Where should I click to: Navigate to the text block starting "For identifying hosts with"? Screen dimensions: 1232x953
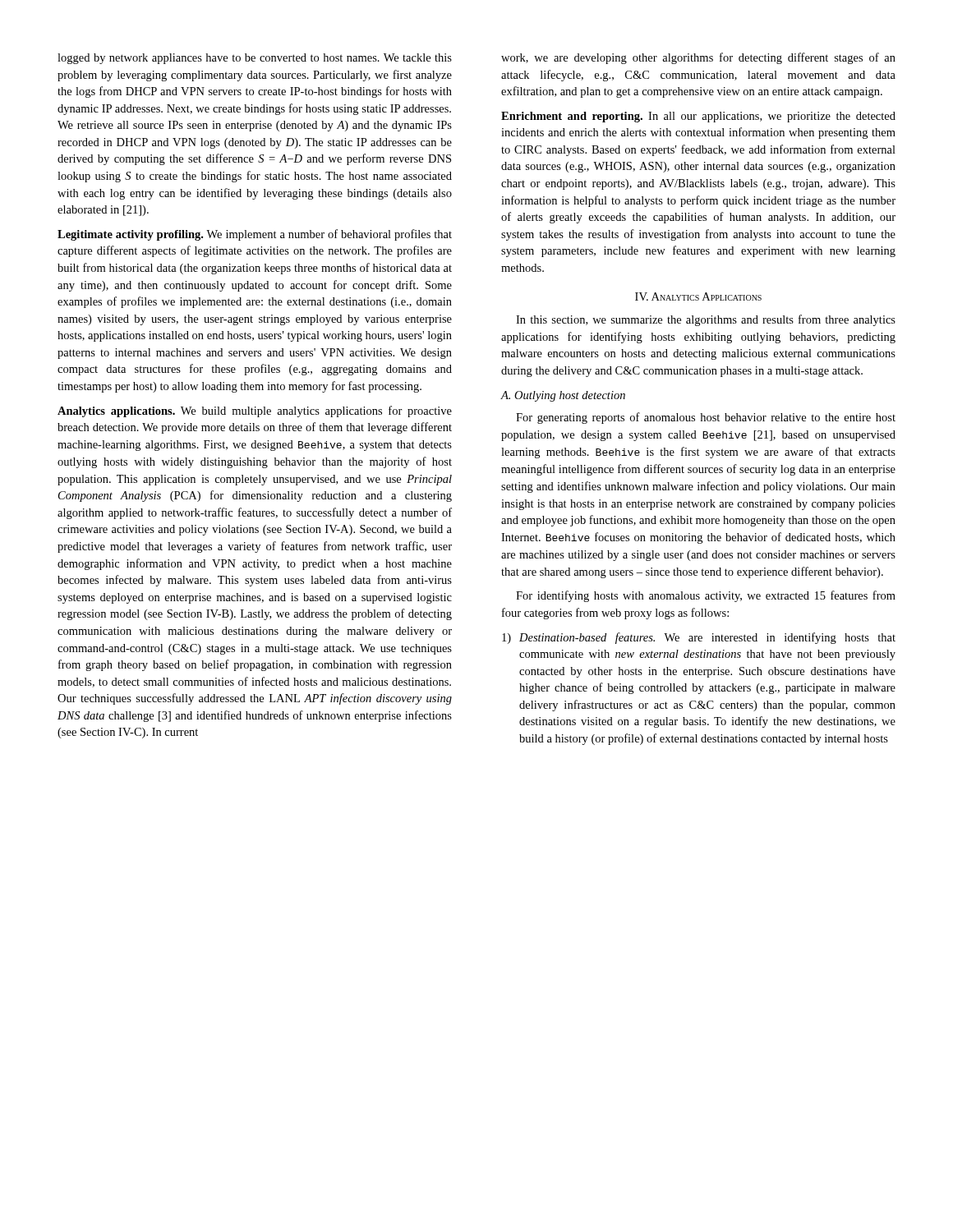pyautogui.click(x=698, y=604)
